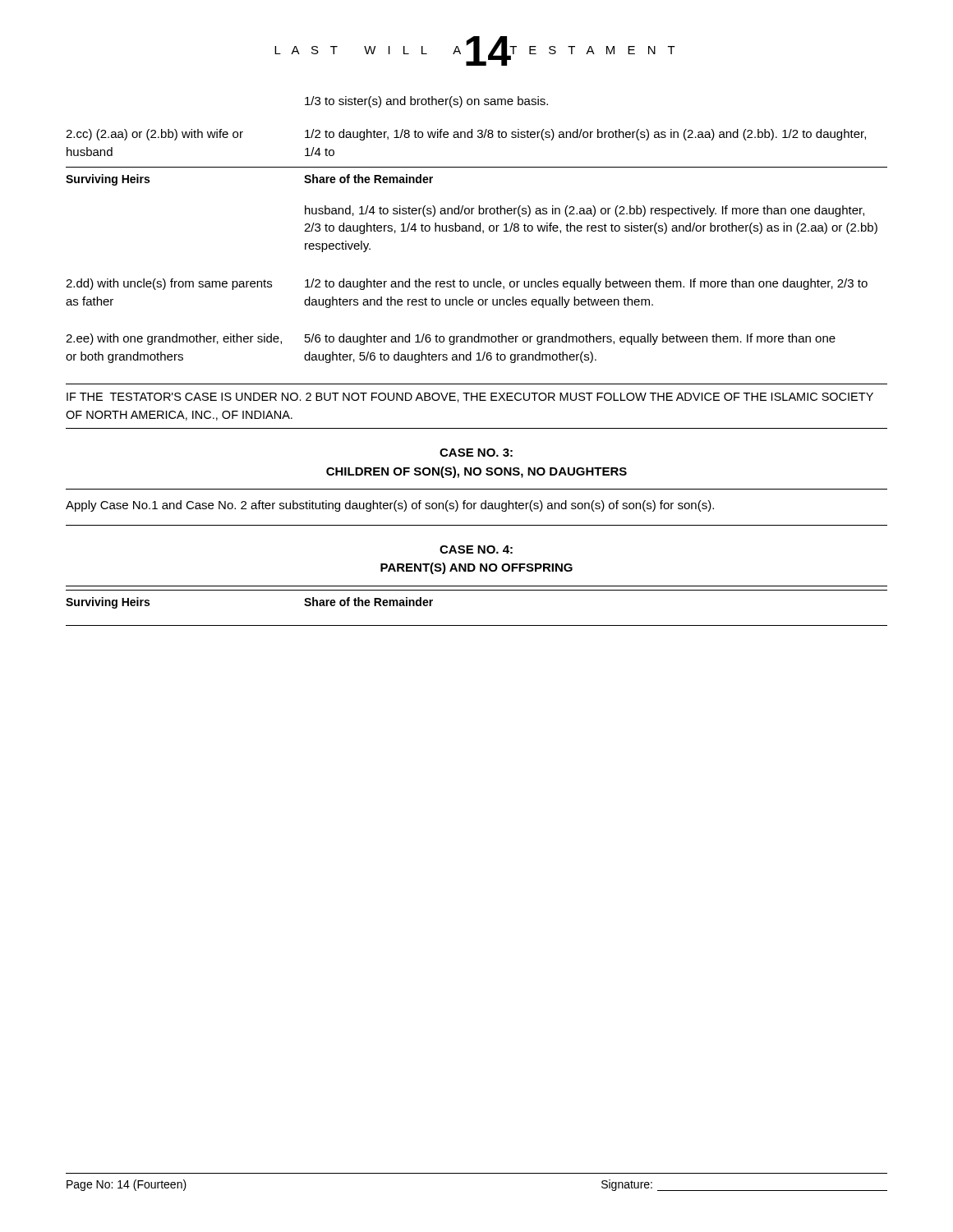Image resolution: width=953 pixels, height=1232 pixels.
Task: Navigate to the block starting "IF THE TESTATOR'S CASE IS"
Action: click(470, 406)
